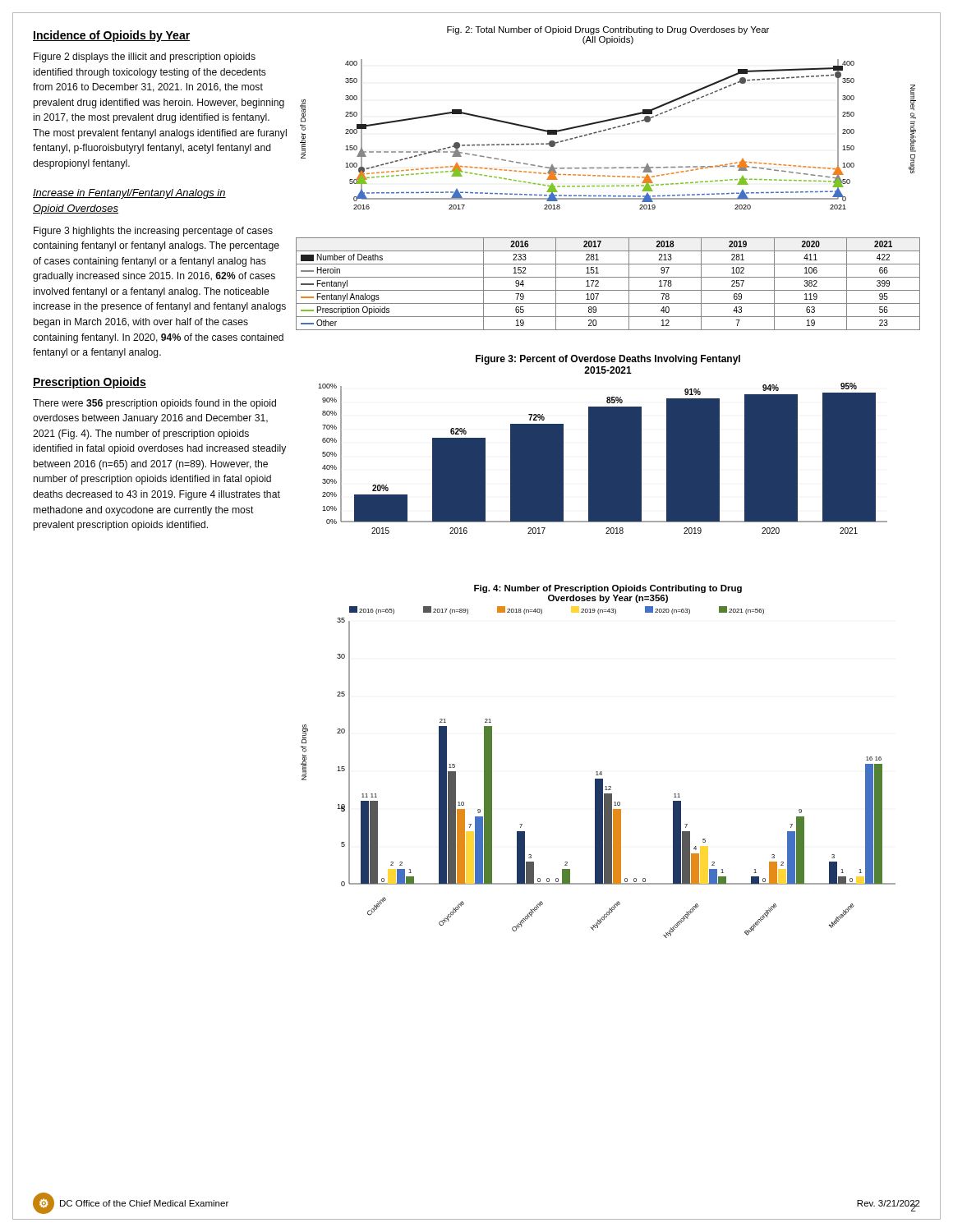Click where it says "Increase in Fentanyl/Fentanyl Analogs inOpioid Overdoses"
The width and height of the screenshot is (953, 1232).
(129, 200)
